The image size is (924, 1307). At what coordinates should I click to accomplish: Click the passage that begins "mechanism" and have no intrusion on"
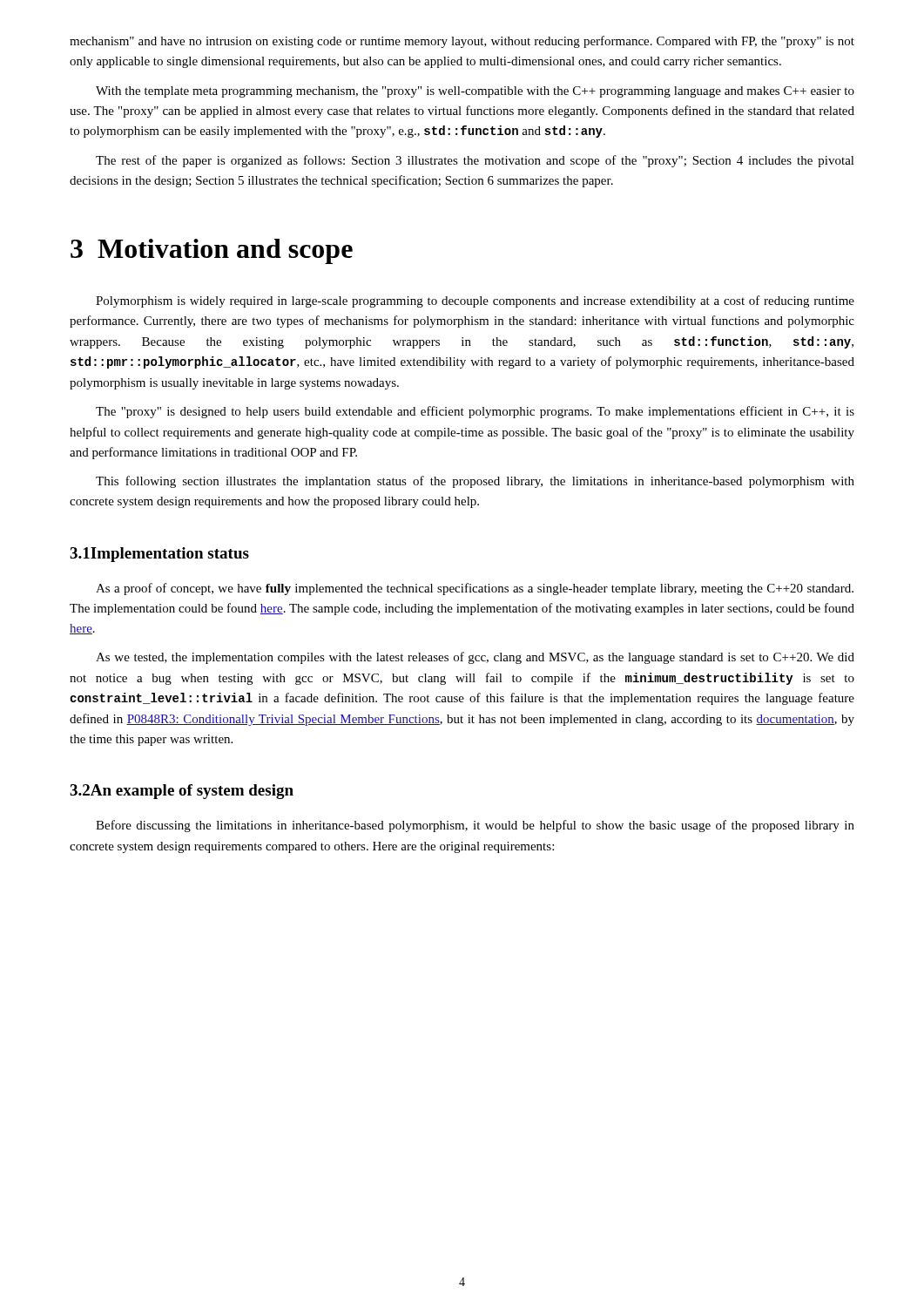point(462,52)
